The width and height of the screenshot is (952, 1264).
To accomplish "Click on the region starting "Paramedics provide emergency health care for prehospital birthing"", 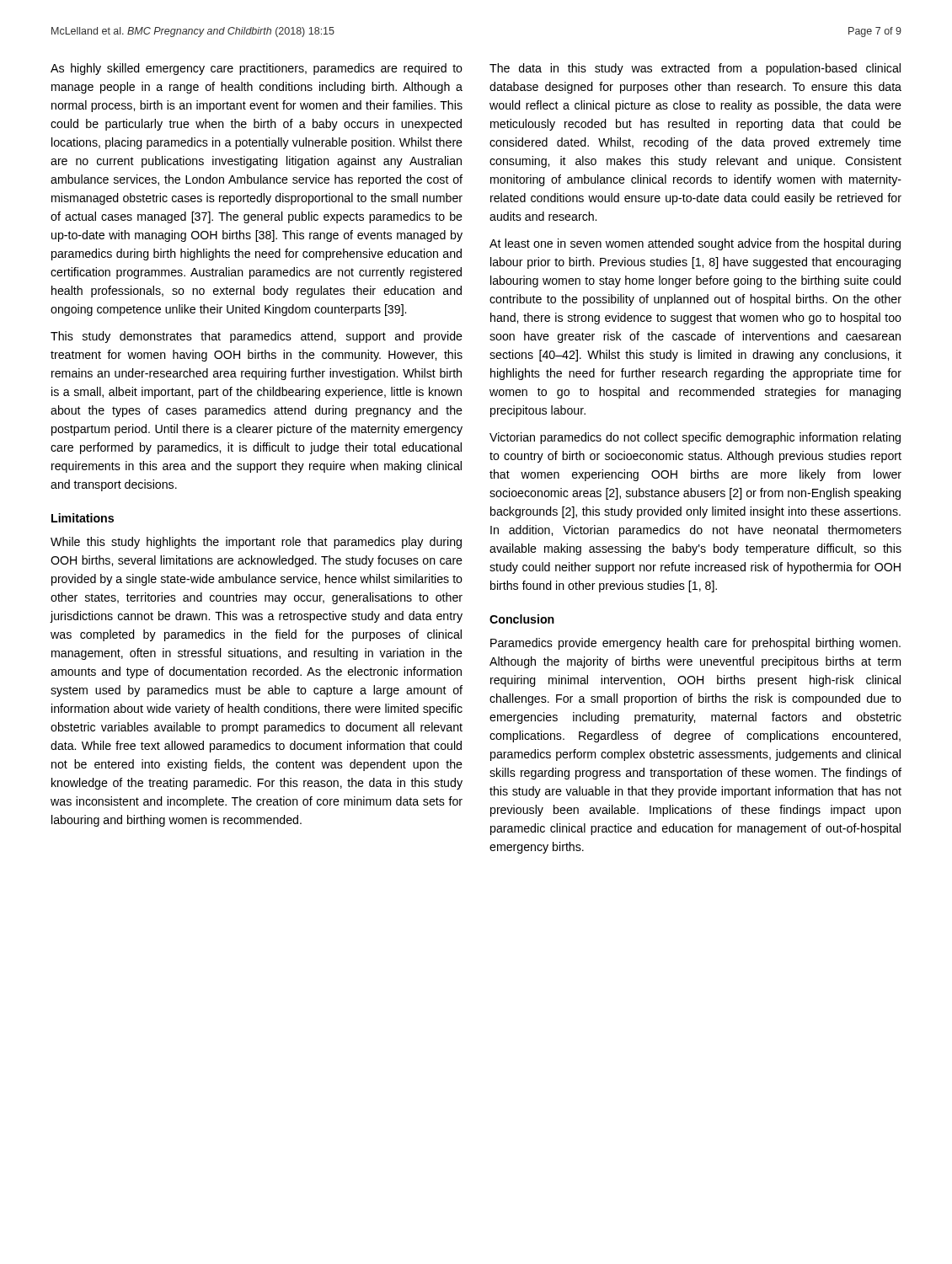I will point(695,745).
